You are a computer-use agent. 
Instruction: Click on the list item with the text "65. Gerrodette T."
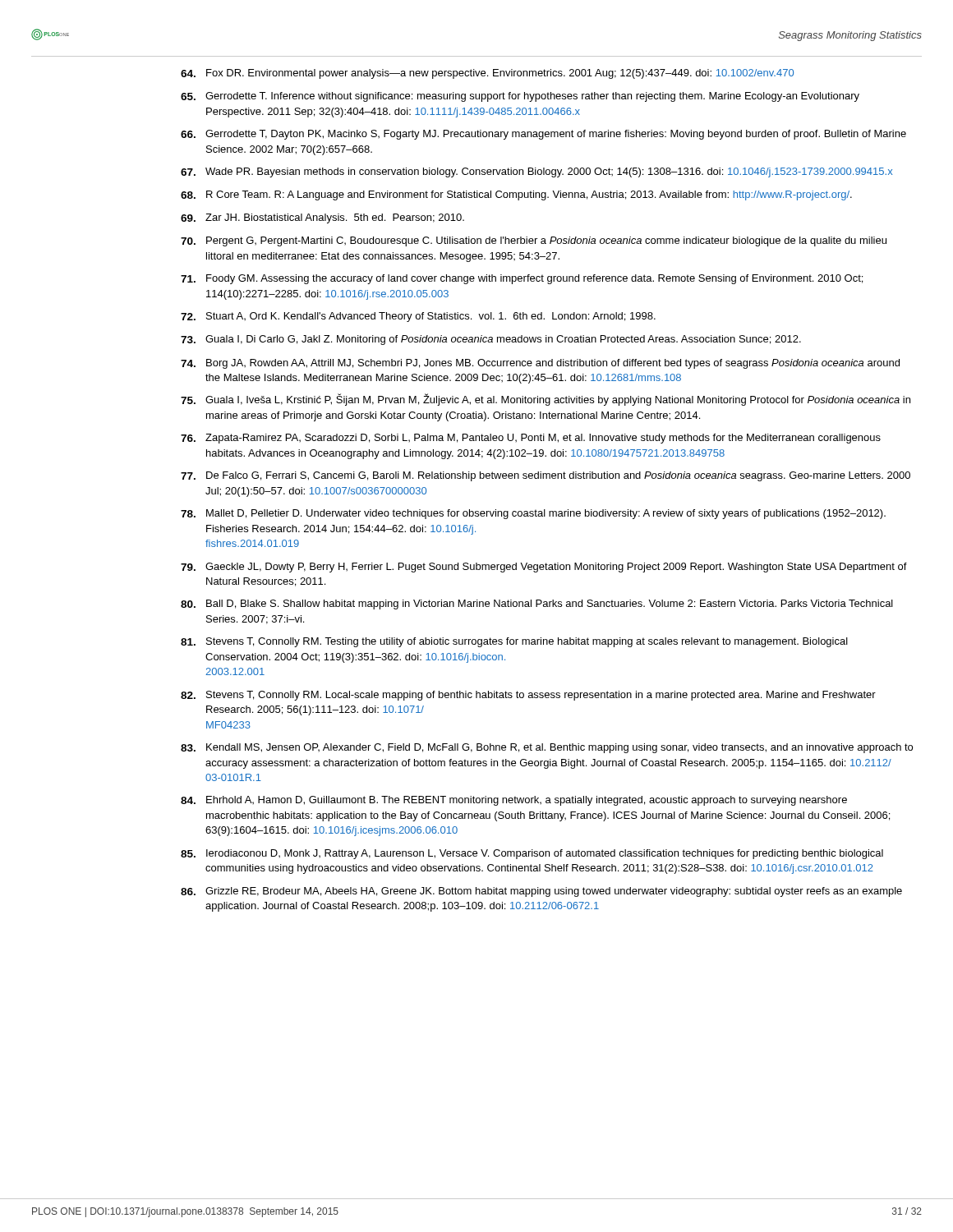[547, 104]
